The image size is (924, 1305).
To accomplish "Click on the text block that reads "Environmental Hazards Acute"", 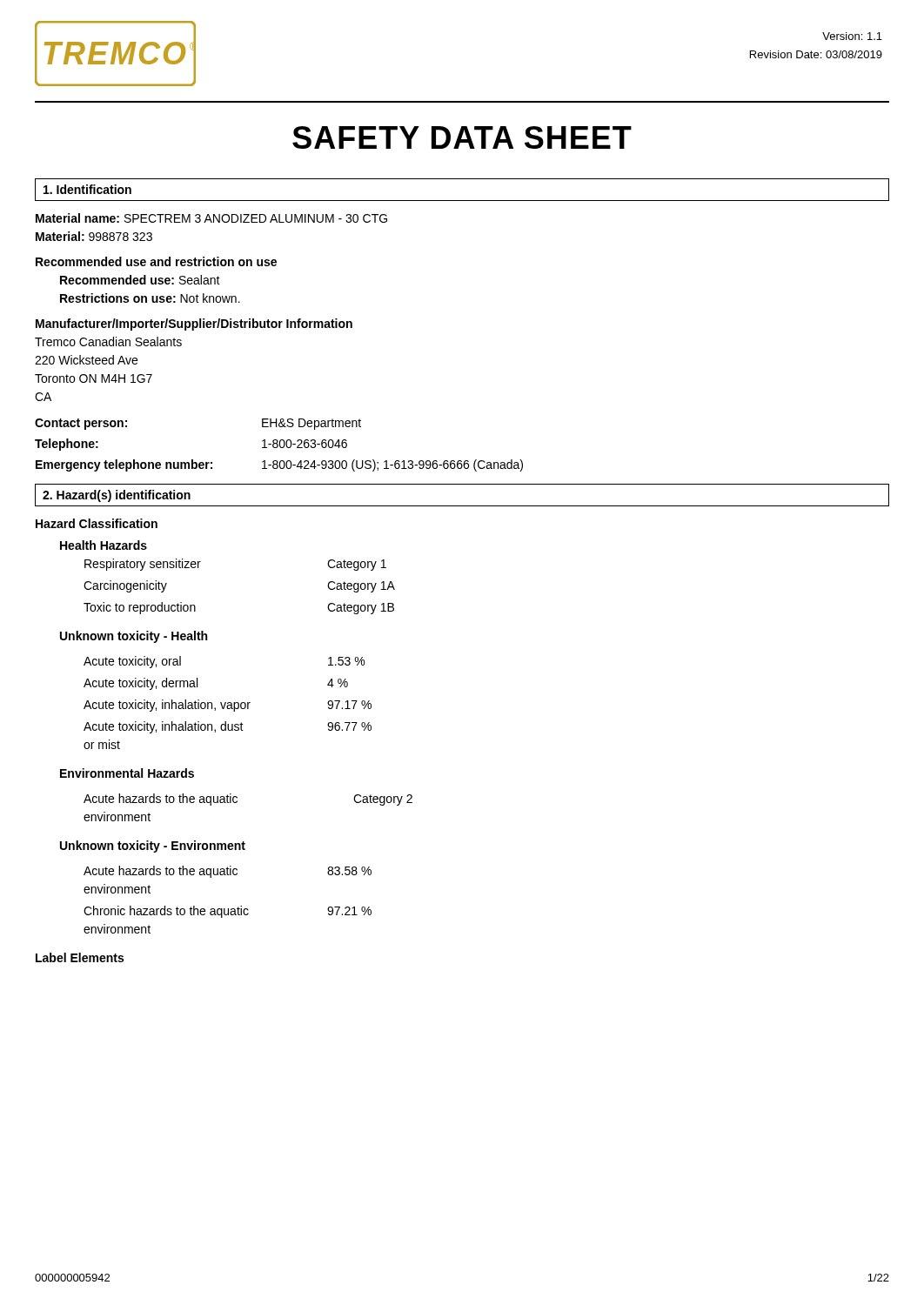I will [x=127, y=773].
